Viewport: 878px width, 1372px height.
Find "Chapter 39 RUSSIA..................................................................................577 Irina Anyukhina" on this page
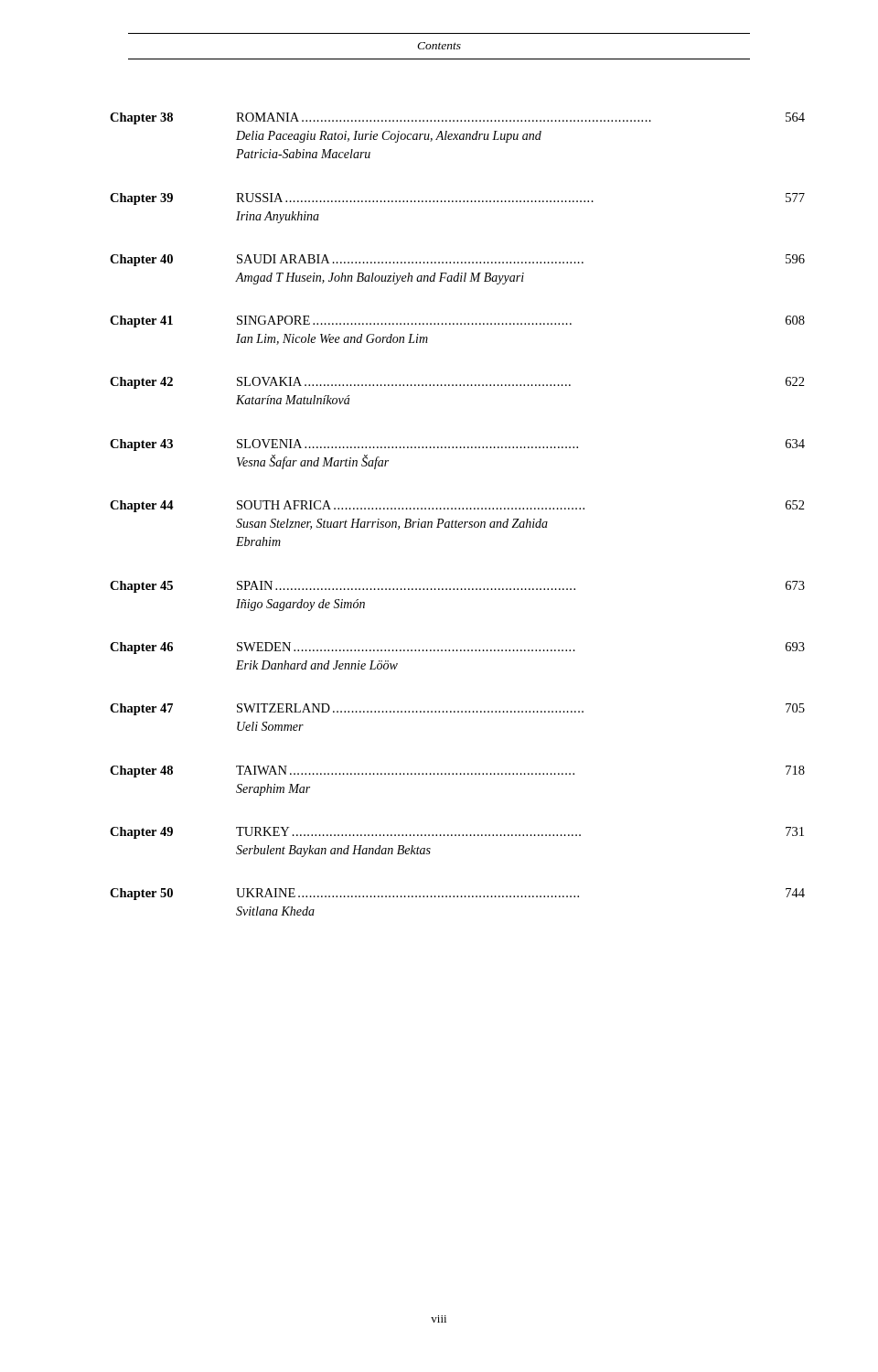pyautogui.click(x=457, y=208)
